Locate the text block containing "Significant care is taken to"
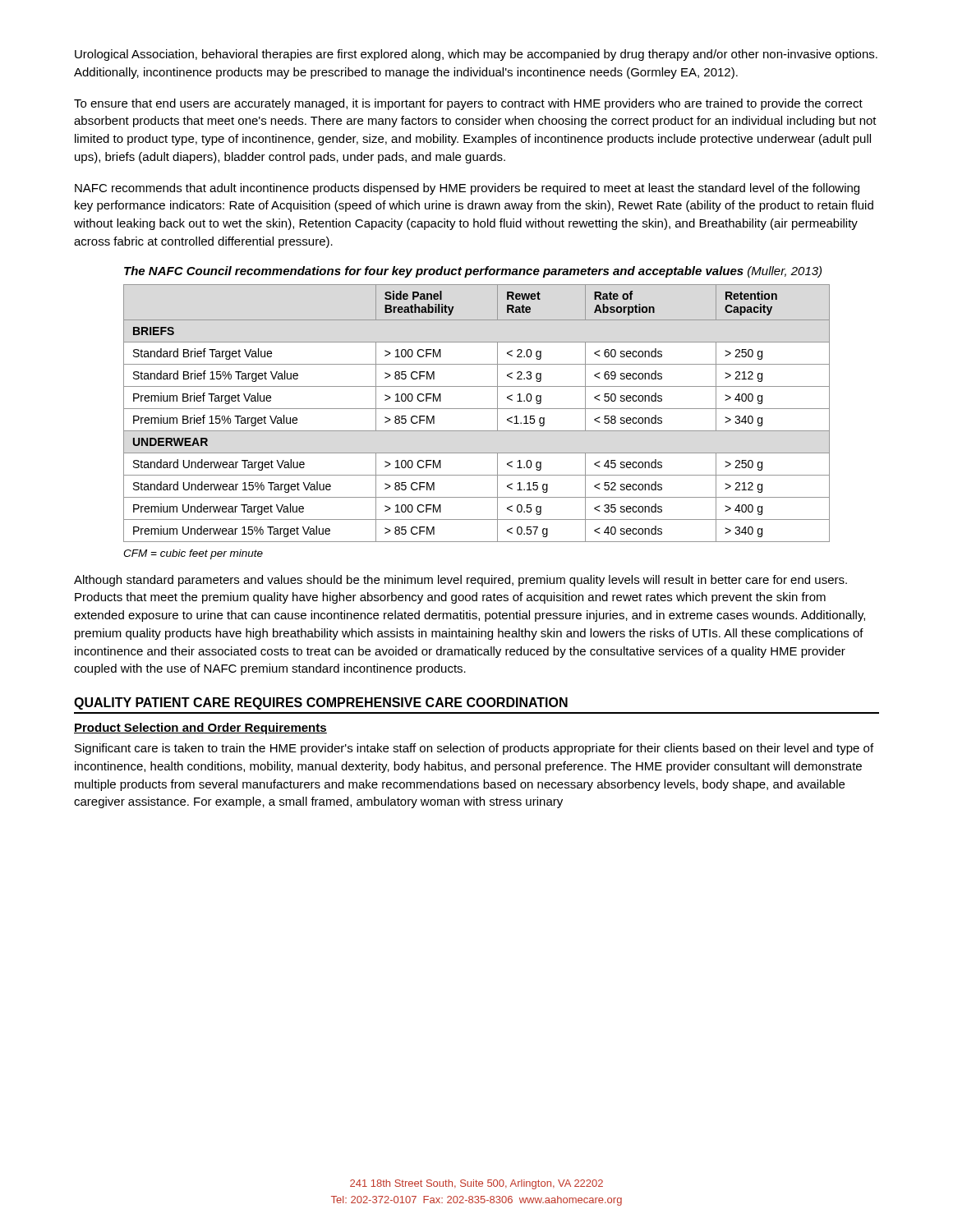 tap(474, 775)
